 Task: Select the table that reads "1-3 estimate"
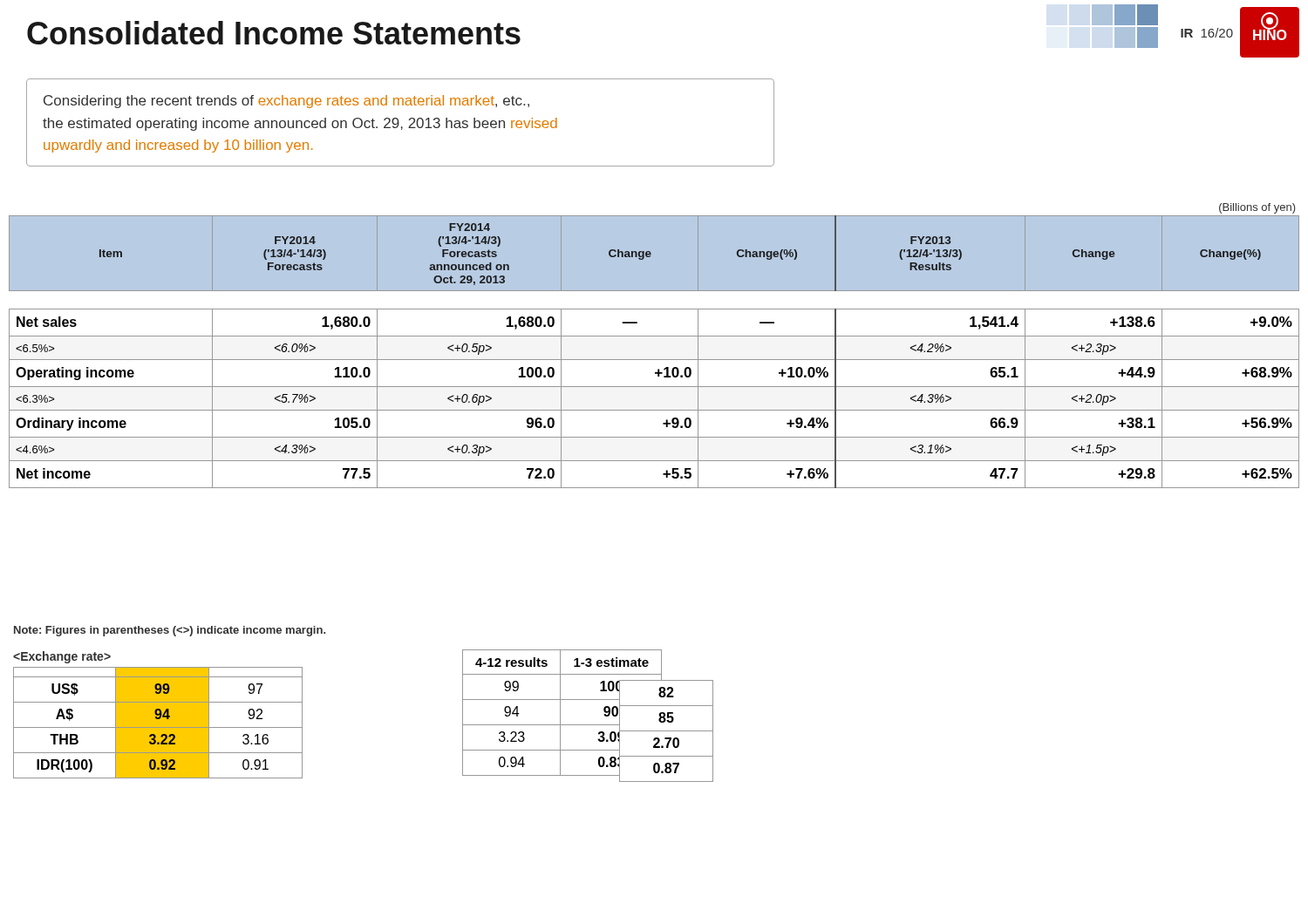click(562, 713)
